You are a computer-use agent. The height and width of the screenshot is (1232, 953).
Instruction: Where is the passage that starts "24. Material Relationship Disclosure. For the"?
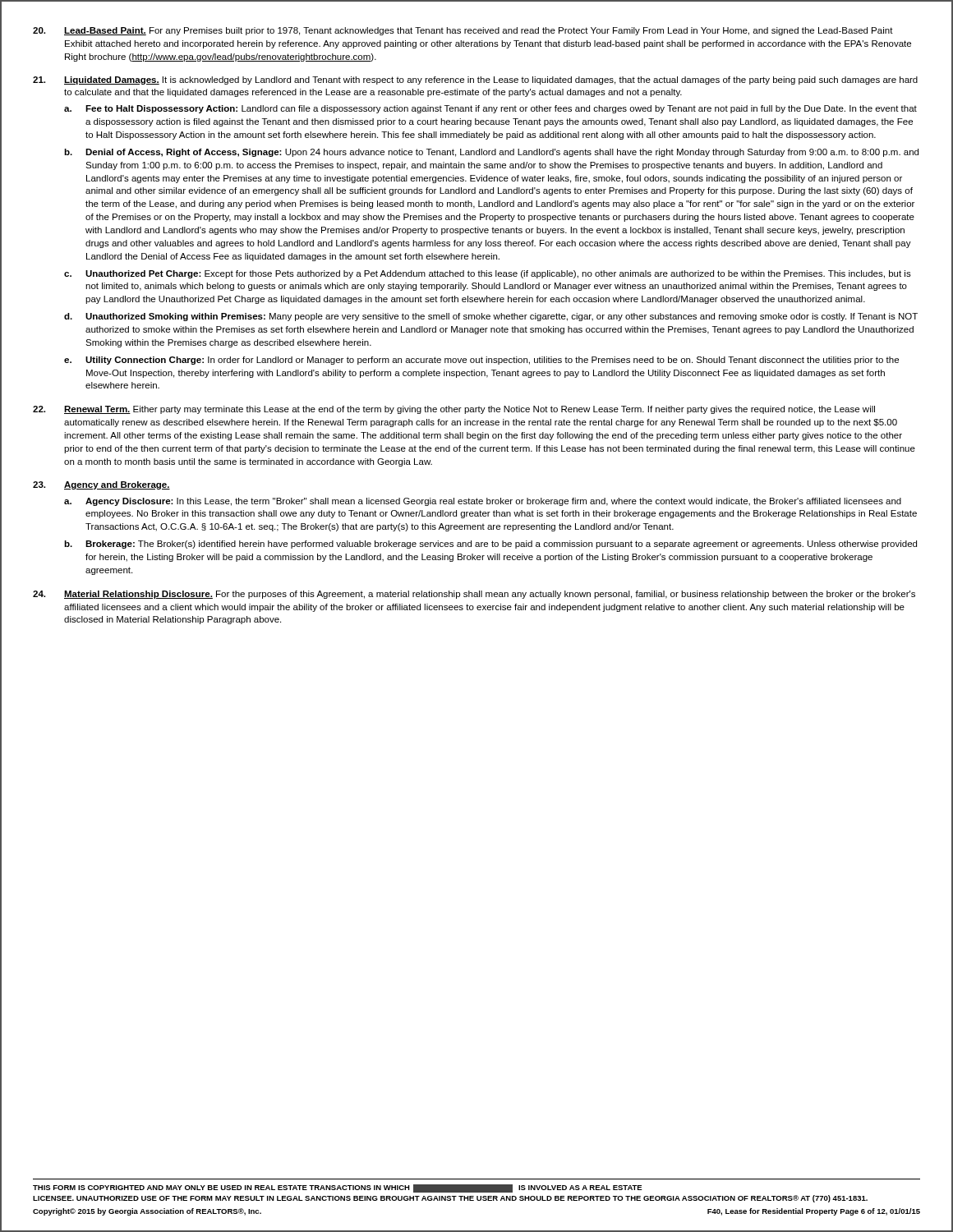tap(476, 609)
